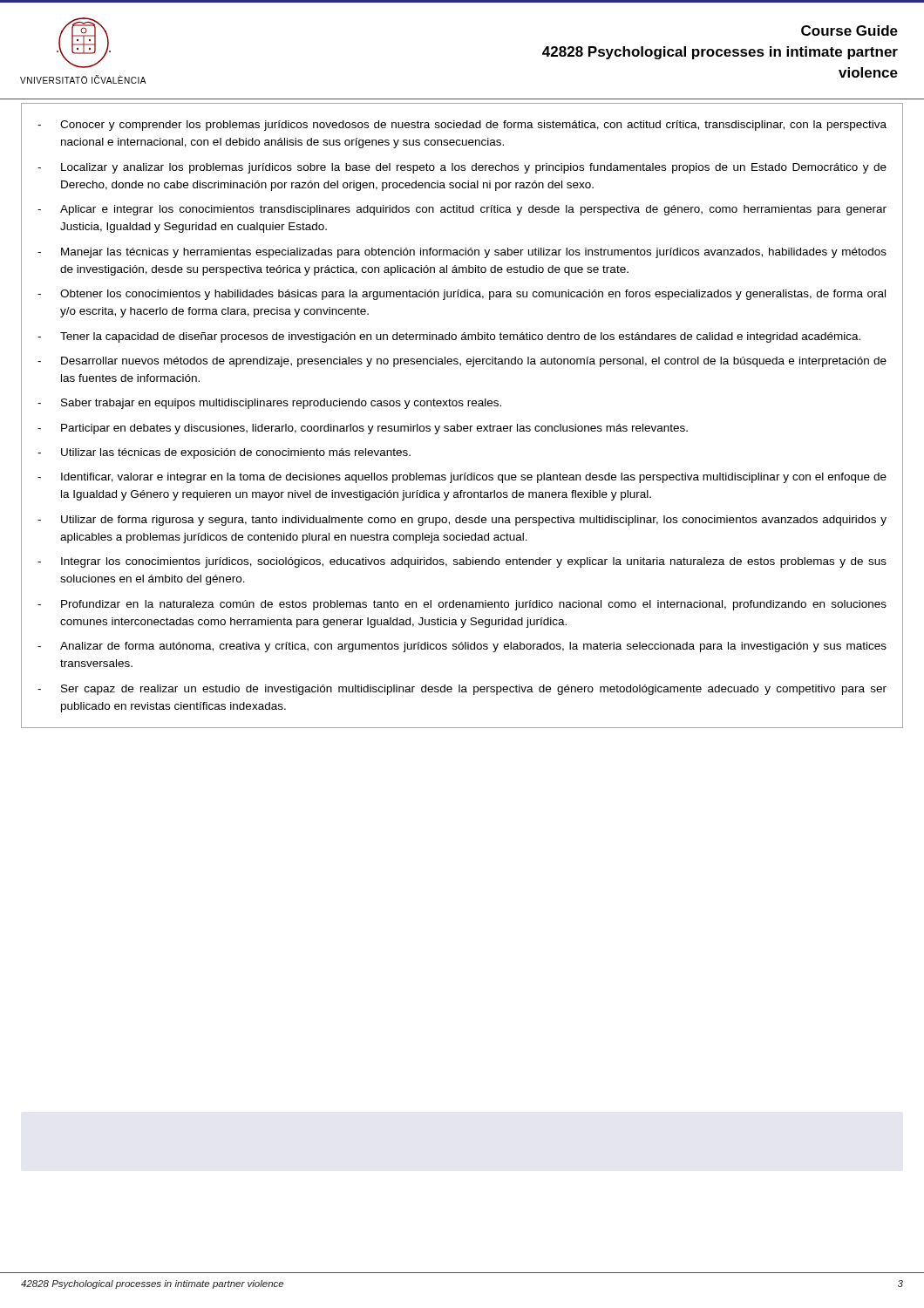
Task: Locate the block starting "- Desarrollar nuevos"
Action: 462,370
